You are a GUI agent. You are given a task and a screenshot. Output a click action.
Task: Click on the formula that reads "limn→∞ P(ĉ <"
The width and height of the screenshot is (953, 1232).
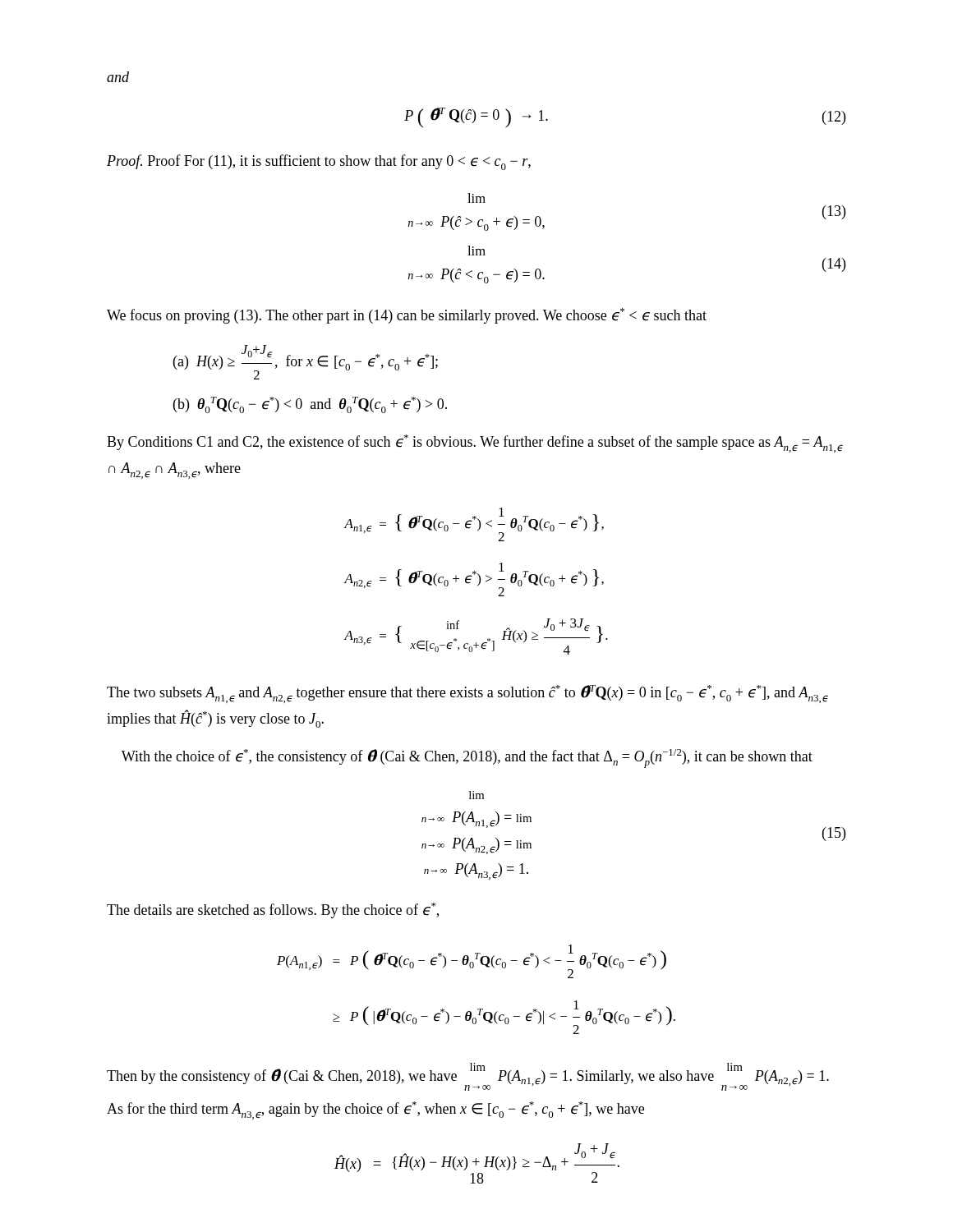pos(476,251)
